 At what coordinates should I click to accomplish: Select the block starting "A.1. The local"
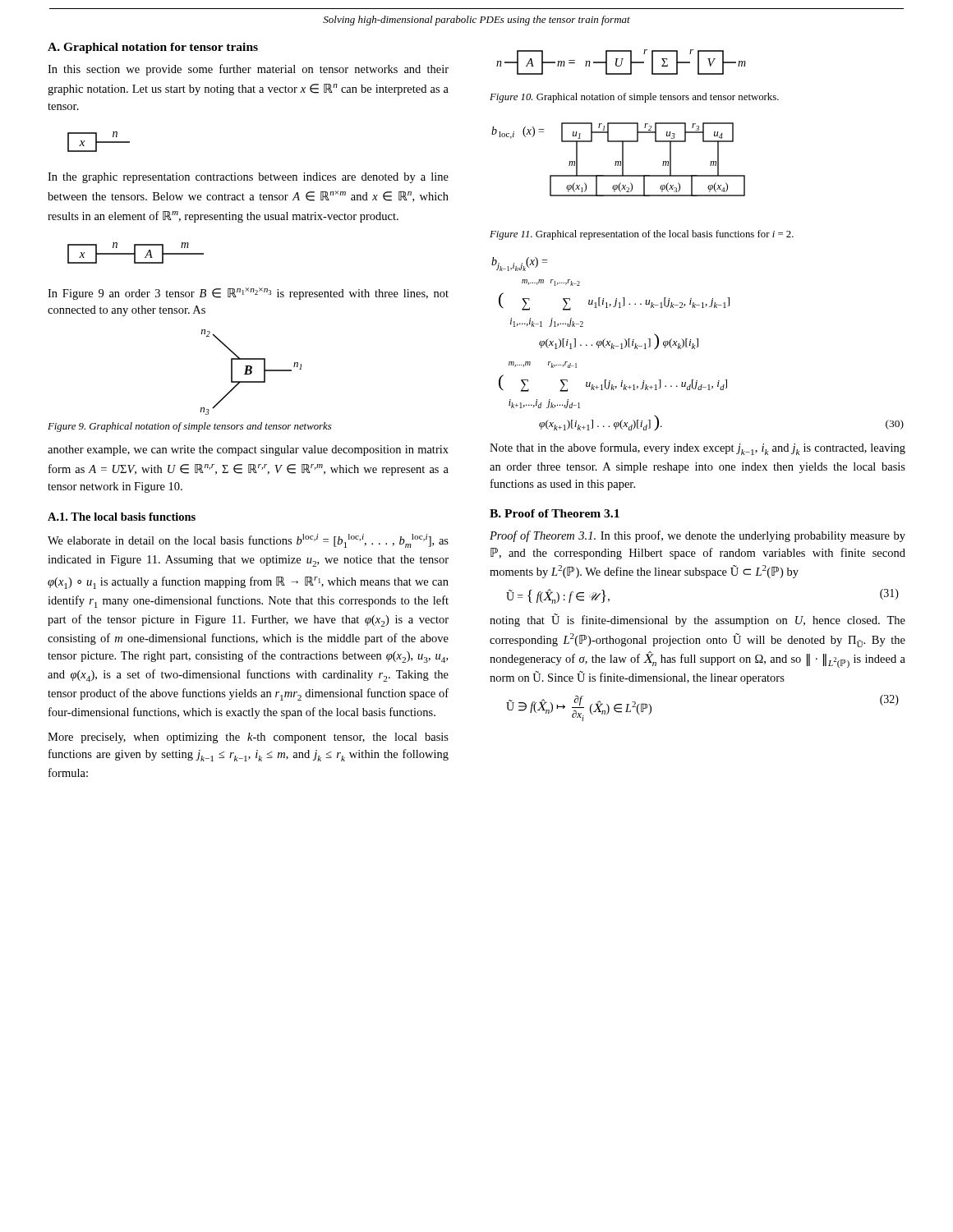tap(122, 517)
